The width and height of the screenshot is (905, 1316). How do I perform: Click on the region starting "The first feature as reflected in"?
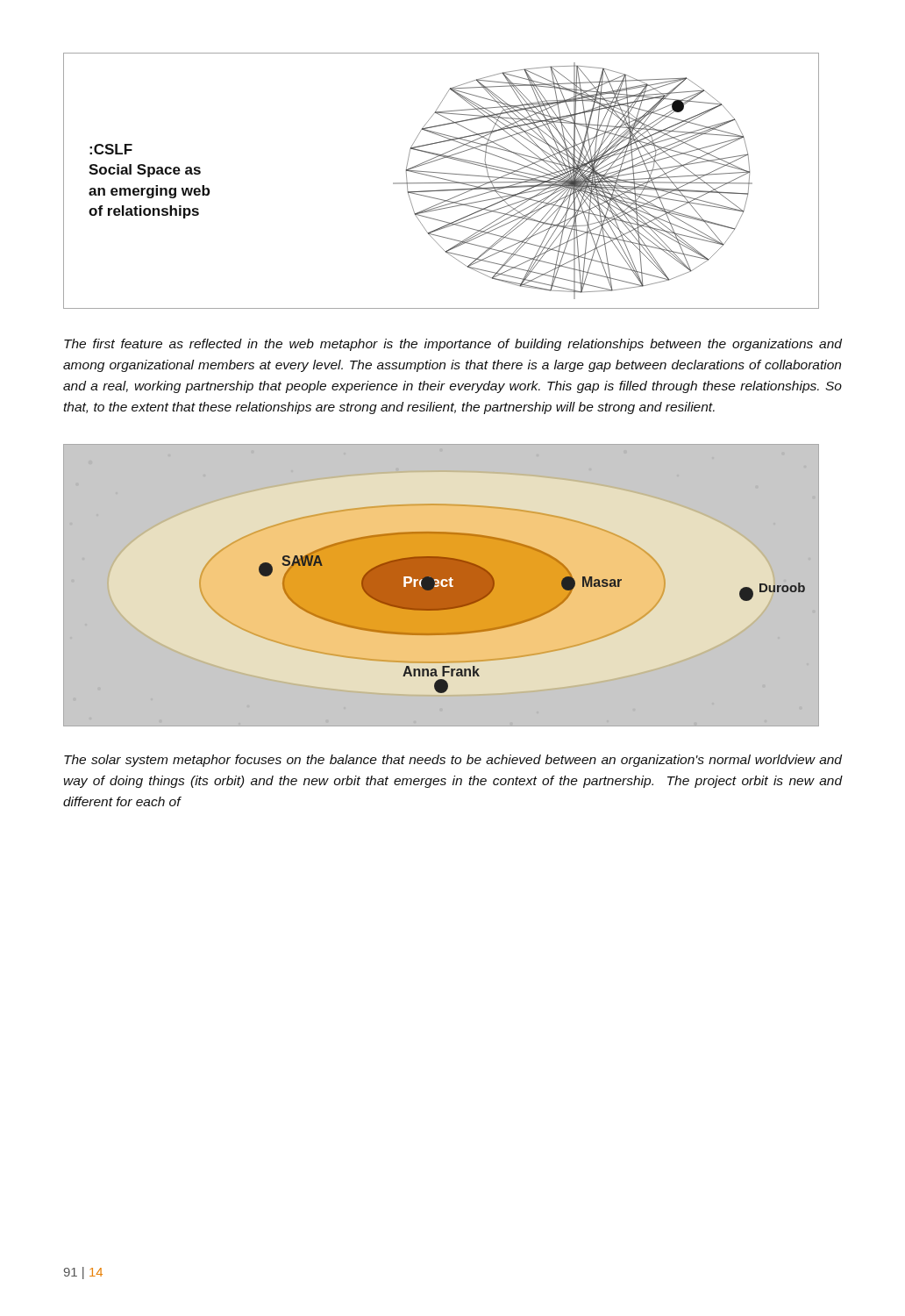452,375
